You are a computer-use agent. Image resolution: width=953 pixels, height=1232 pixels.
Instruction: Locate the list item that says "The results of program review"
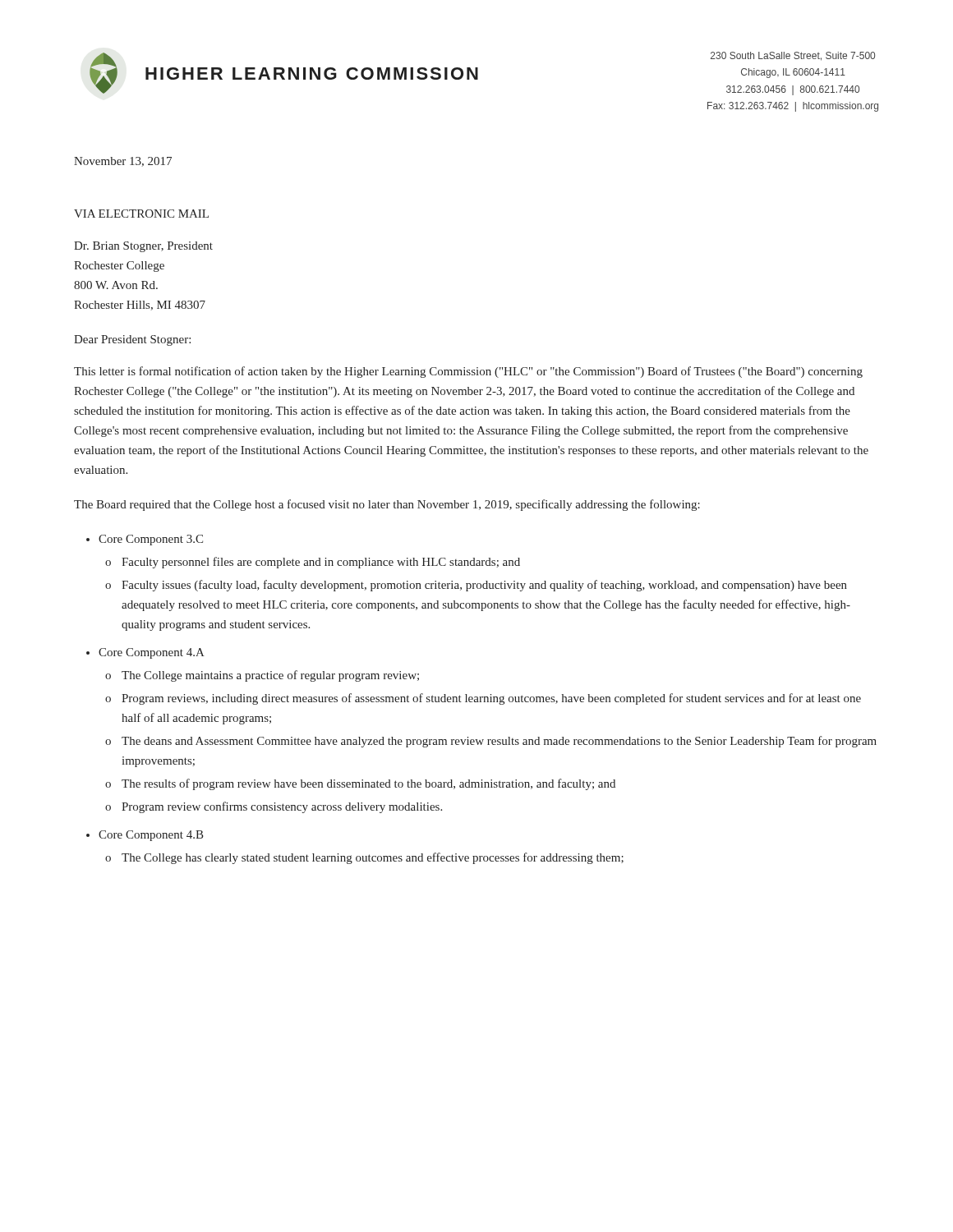pos(369,783)
